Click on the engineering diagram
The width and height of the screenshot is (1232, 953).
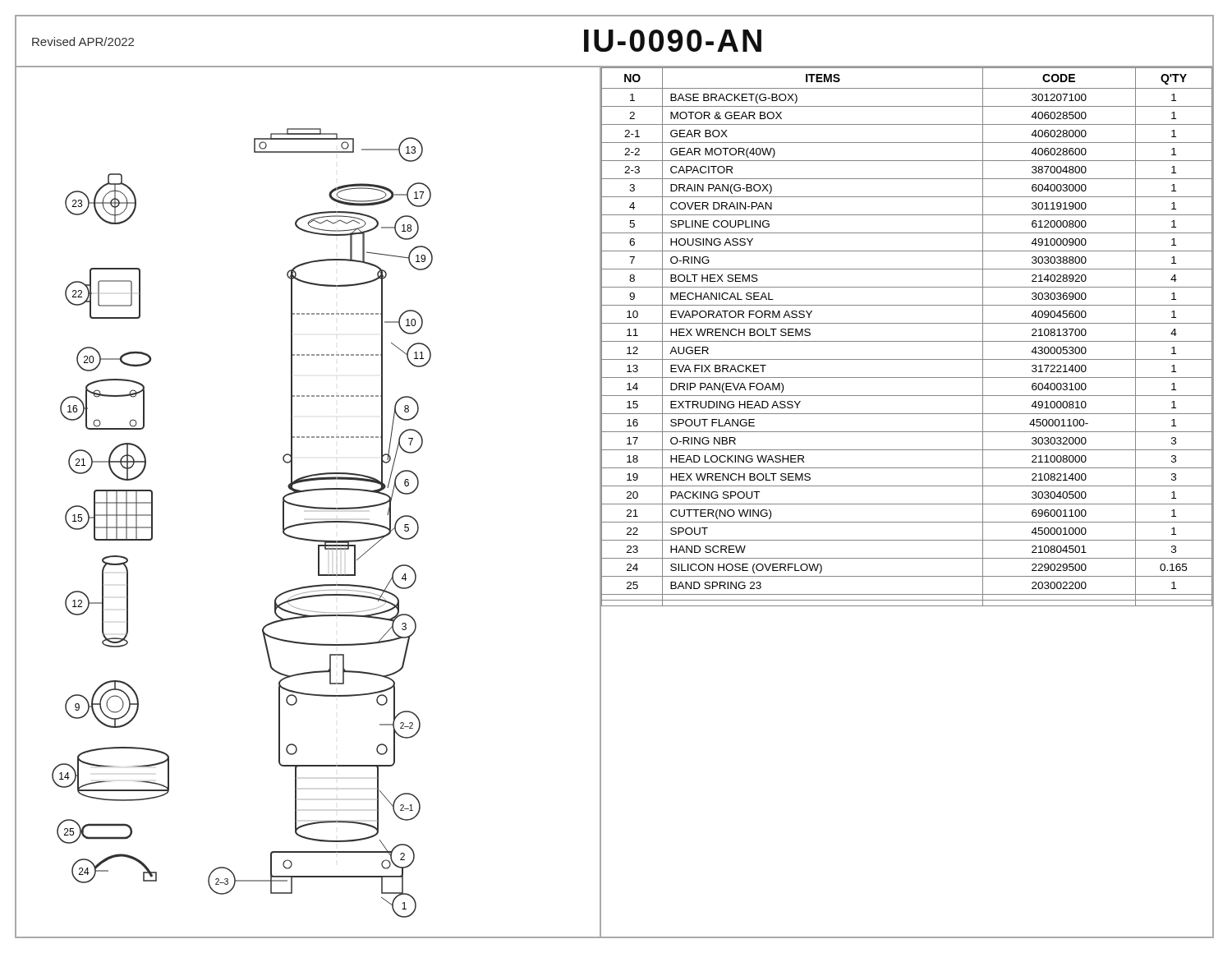click(308, 502)
